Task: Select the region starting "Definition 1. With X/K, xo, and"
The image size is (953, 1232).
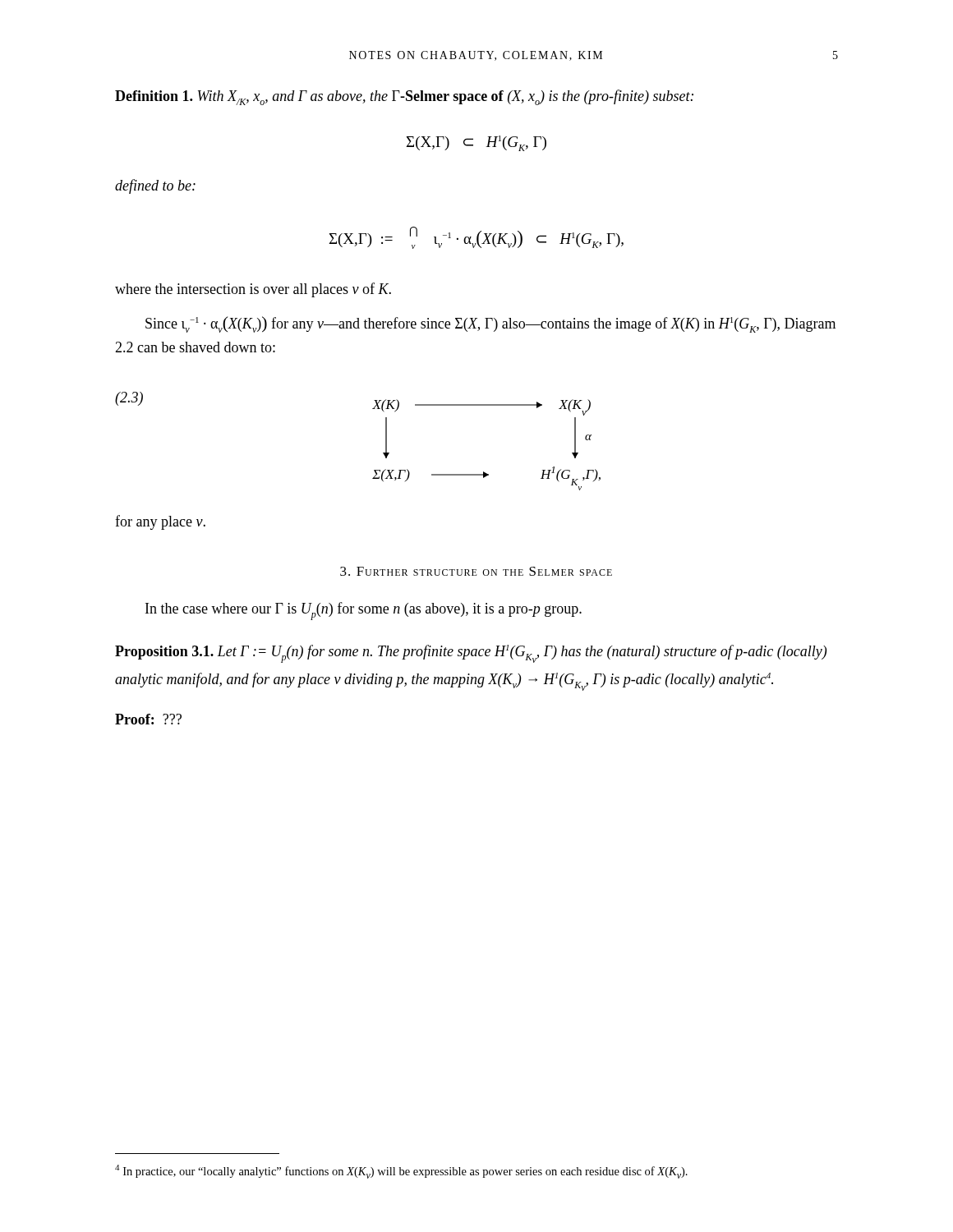Action: tap(405, 98)
